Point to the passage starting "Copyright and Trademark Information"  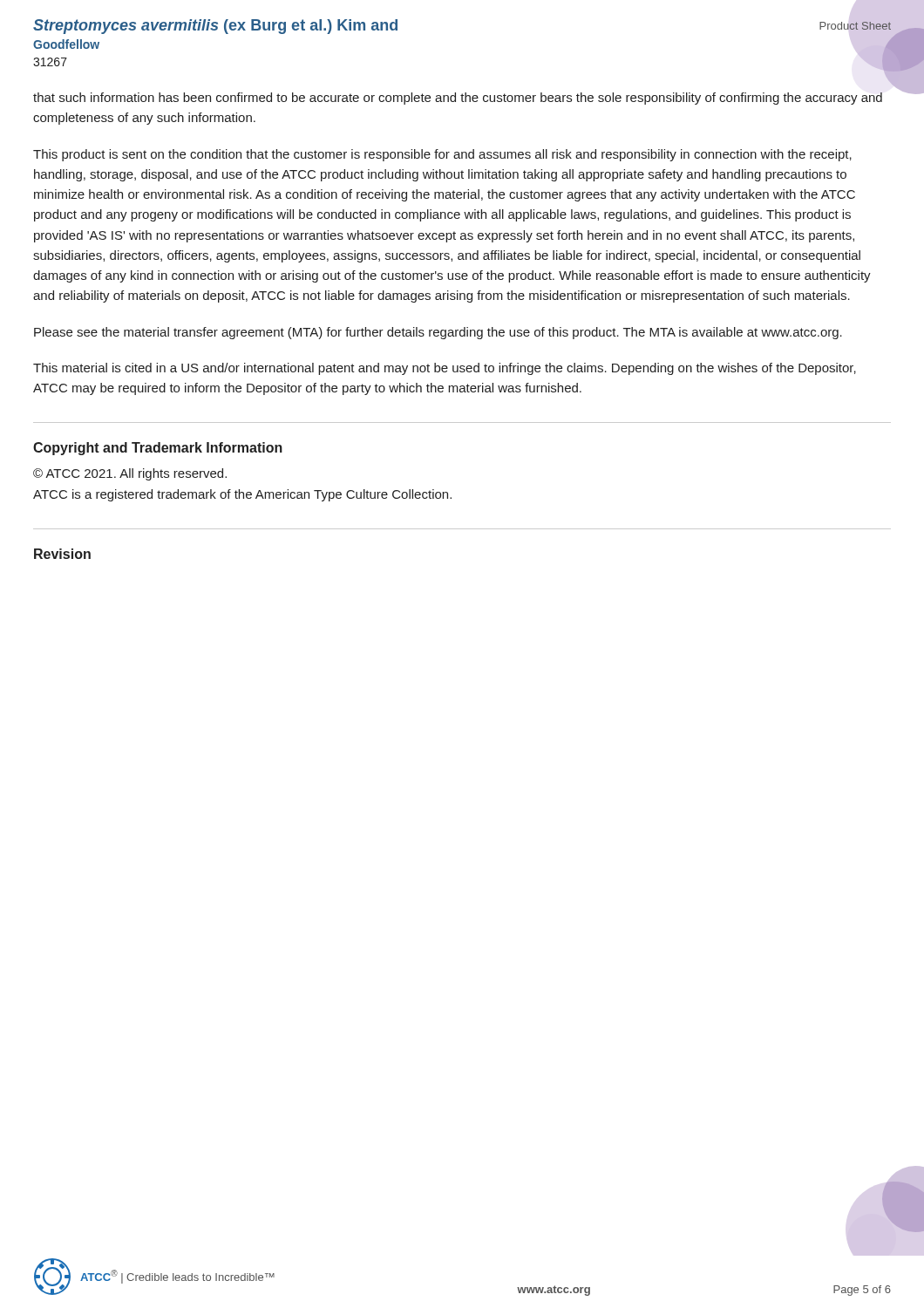[x=158, y=449]
